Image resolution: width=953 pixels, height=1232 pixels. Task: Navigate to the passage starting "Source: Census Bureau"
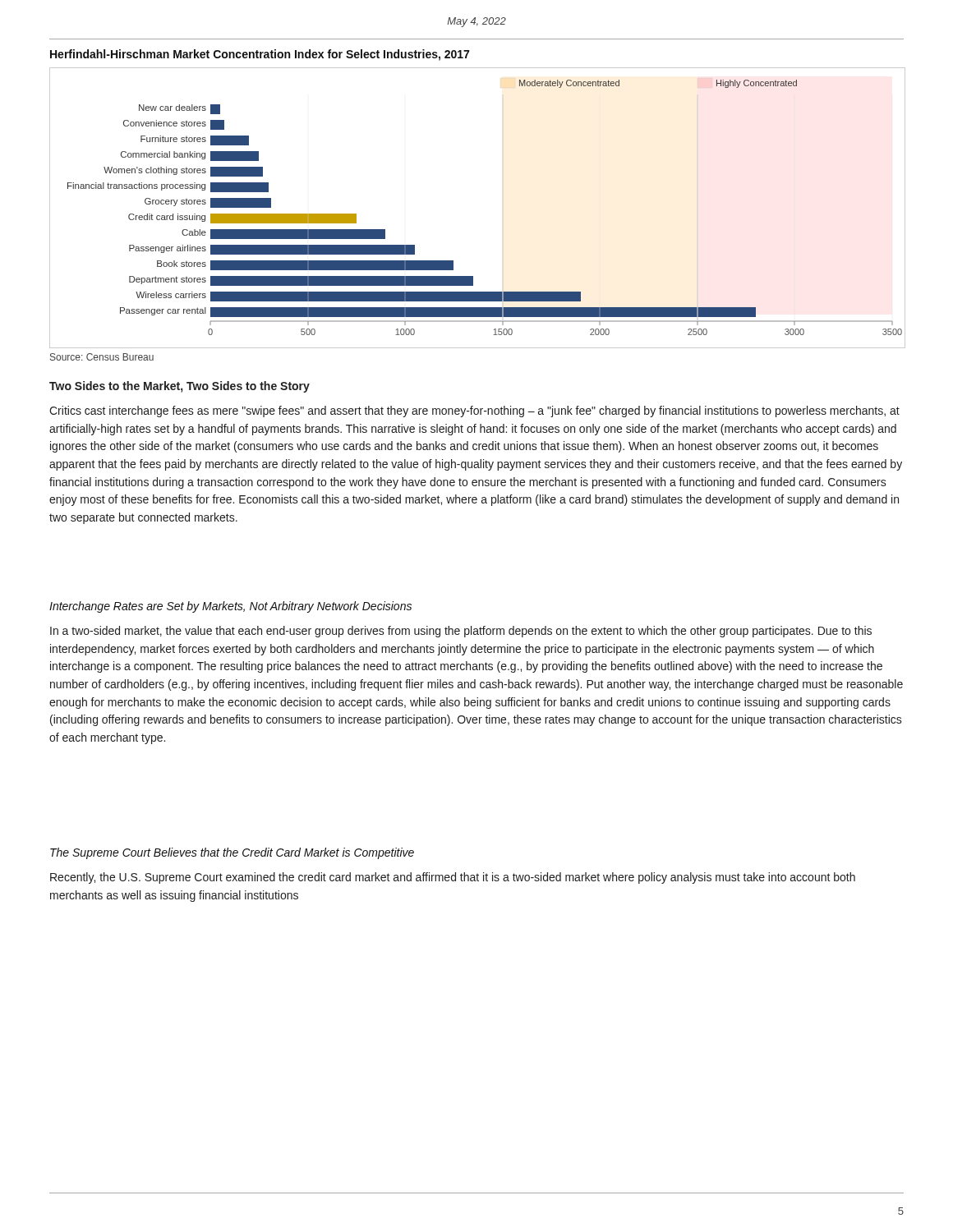pos(102,357)
